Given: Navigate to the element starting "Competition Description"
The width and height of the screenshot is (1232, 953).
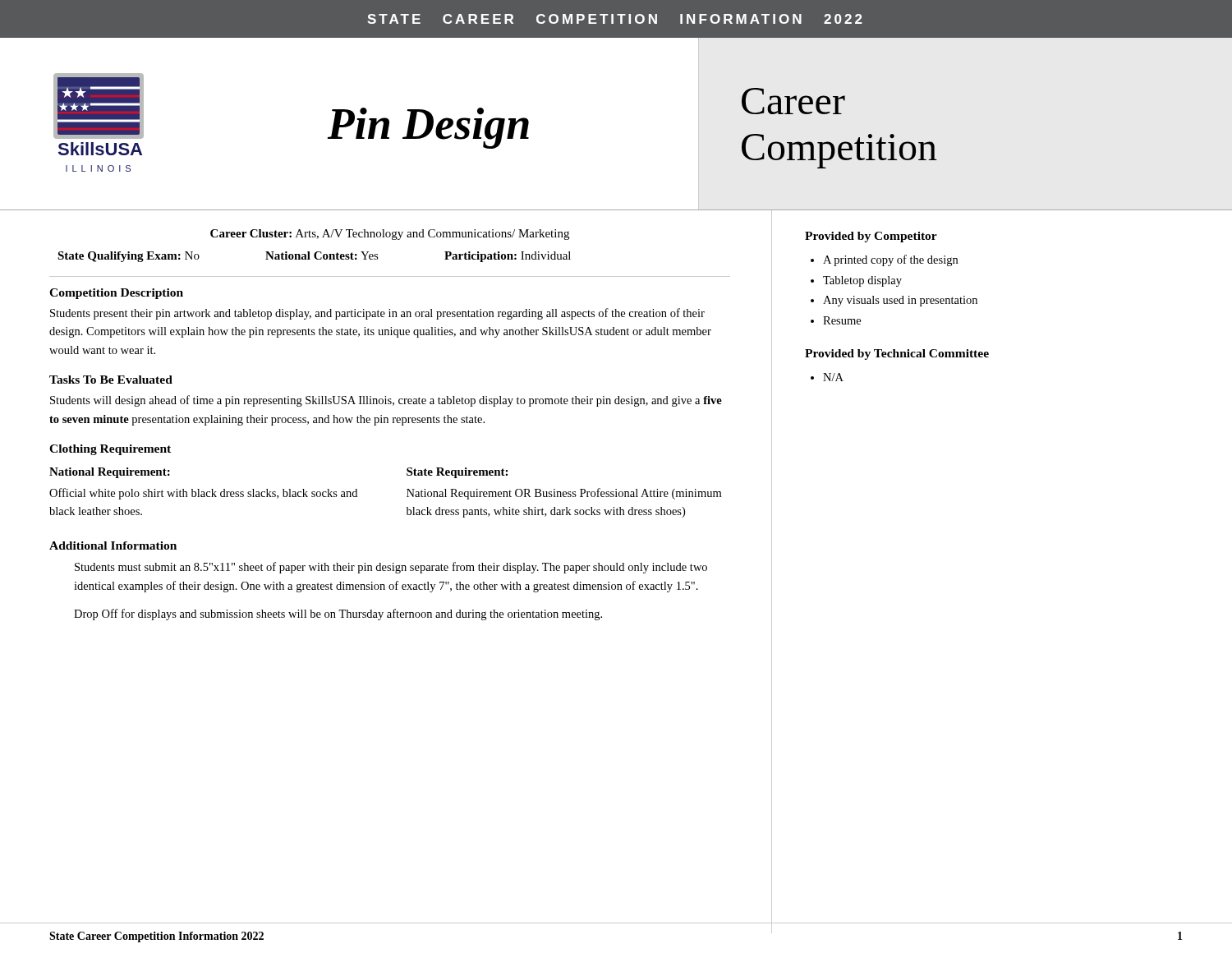Looking at the screenshot, I should point(116,292).
